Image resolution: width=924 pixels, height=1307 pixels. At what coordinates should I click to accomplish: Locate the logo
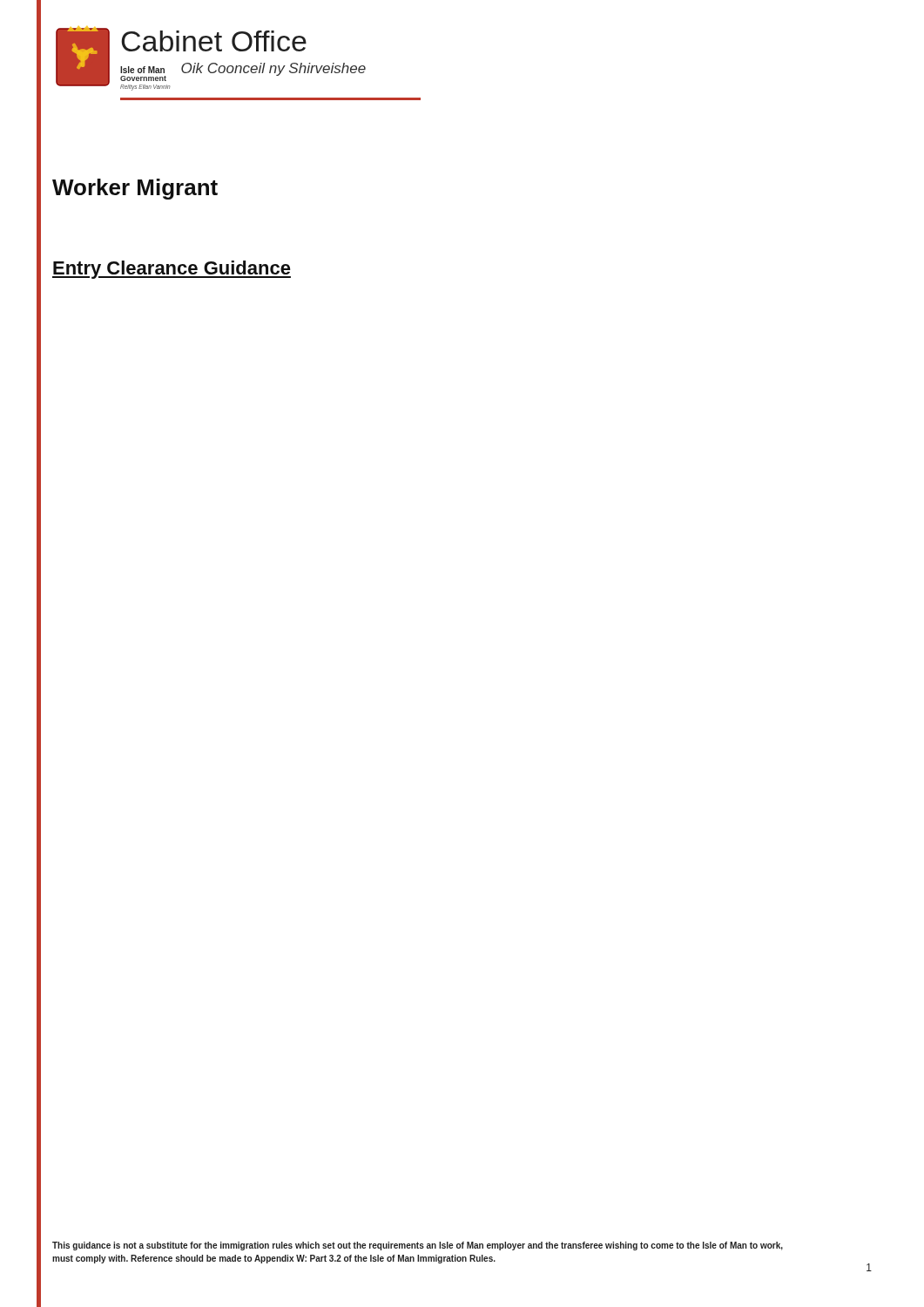click(261, 62)
